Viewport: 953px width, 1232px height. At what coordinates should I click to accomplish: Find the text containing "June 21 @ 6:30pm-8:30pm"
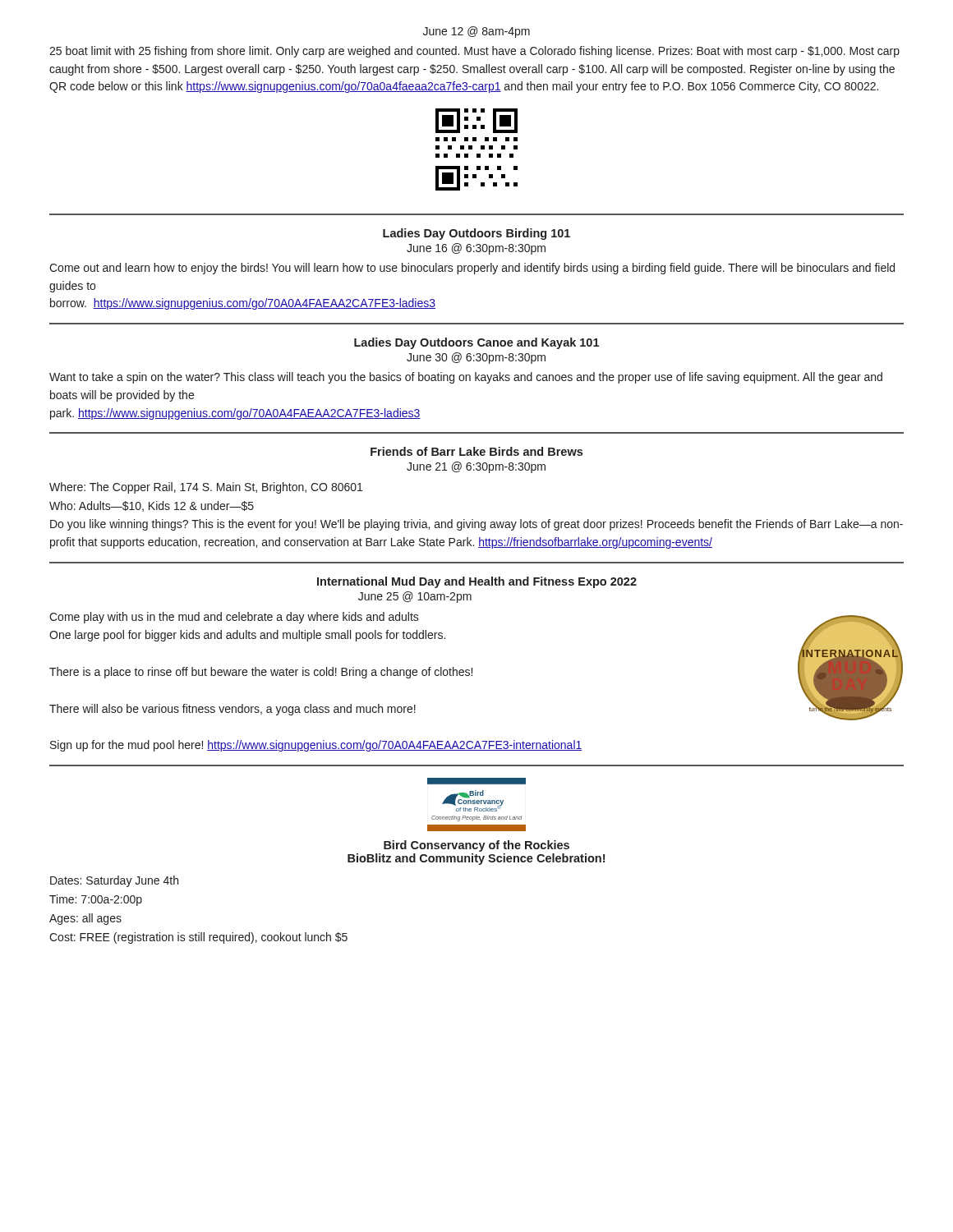tap(476, 467)
